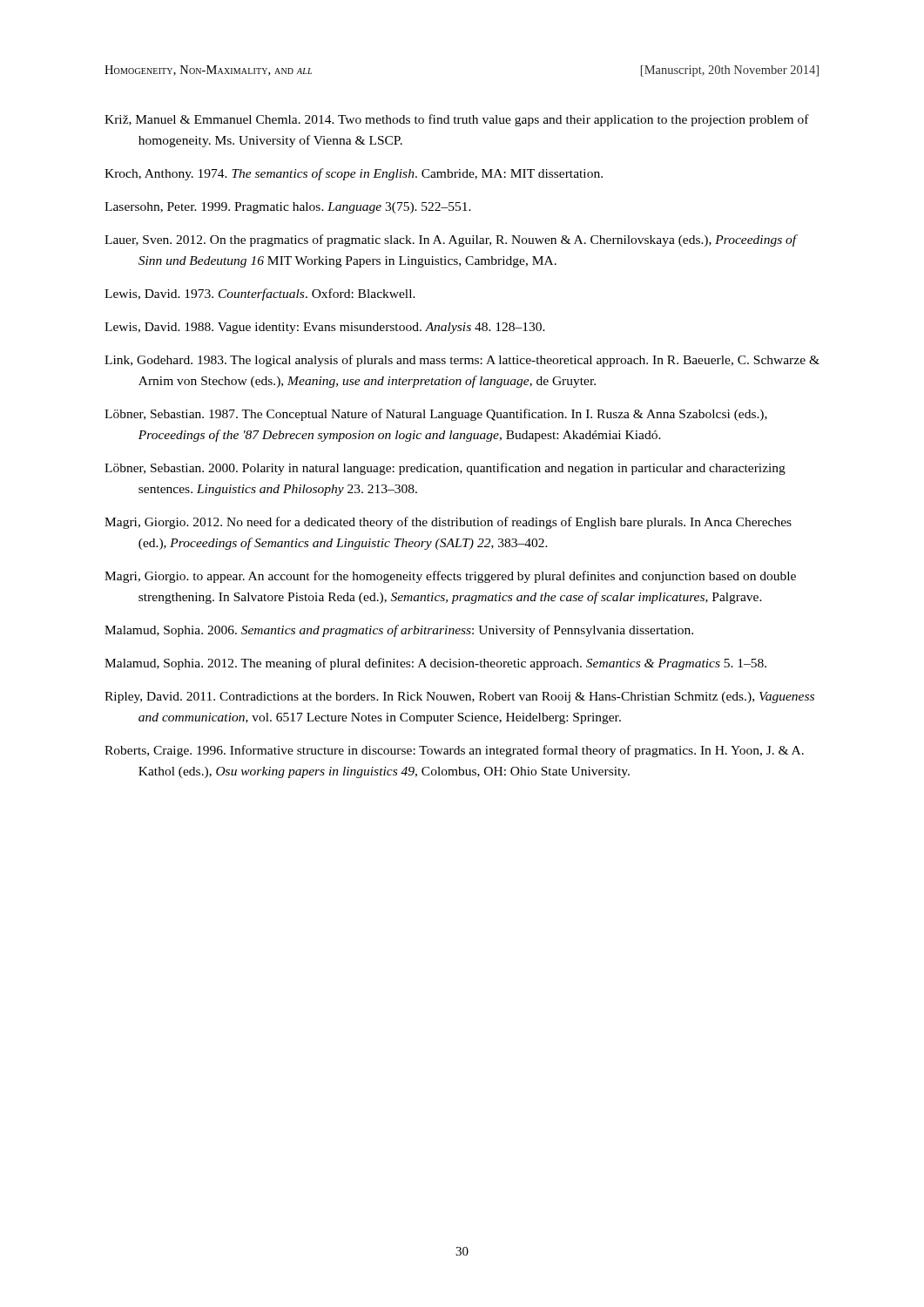
Task: Locate the list item with the text "Malamud, Sophia. 2012. The meaning of plural definites:"
Action: click(x=436, y=663)
